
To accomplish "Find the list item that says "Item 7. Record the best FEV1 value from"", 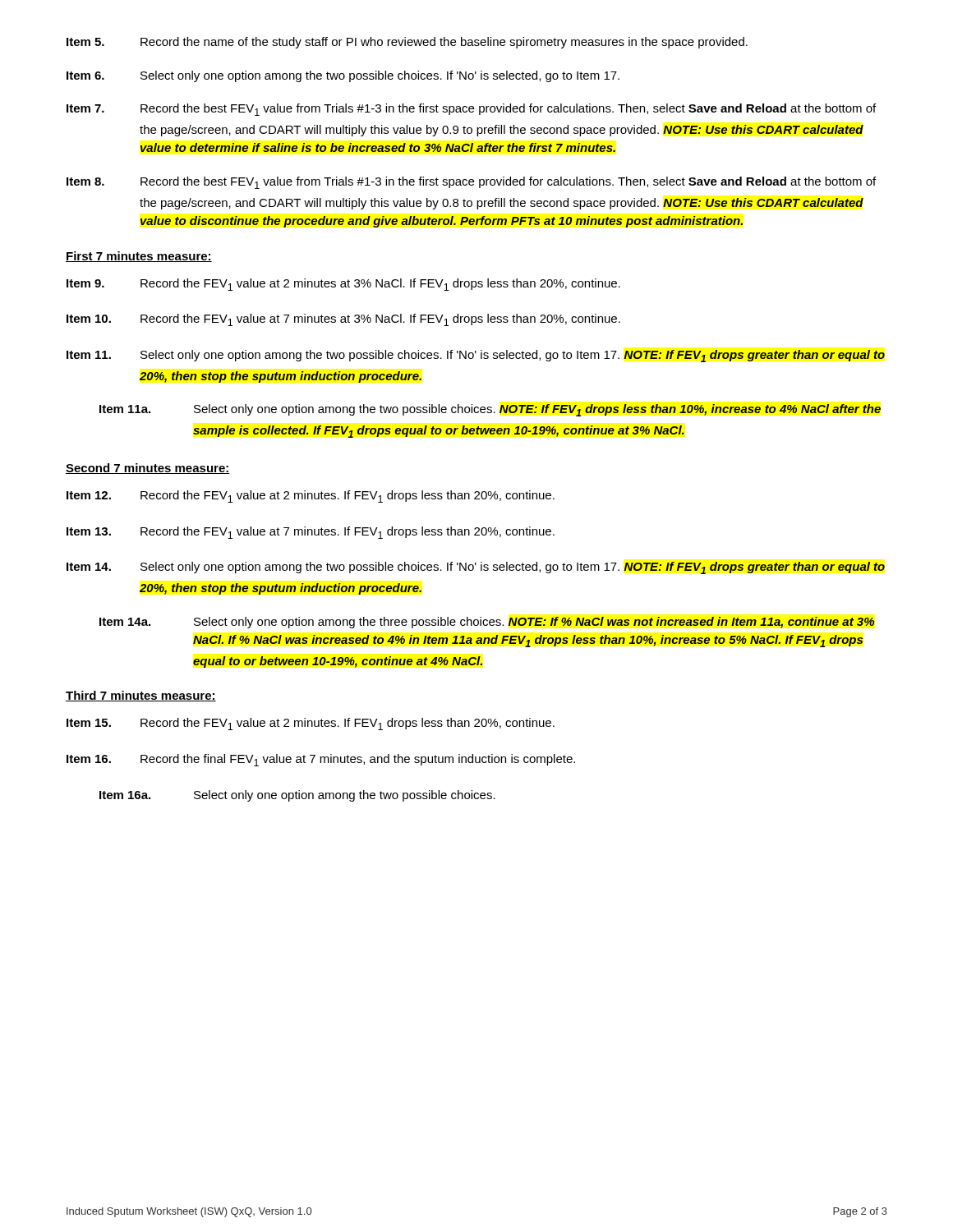I will click(476, 128).
